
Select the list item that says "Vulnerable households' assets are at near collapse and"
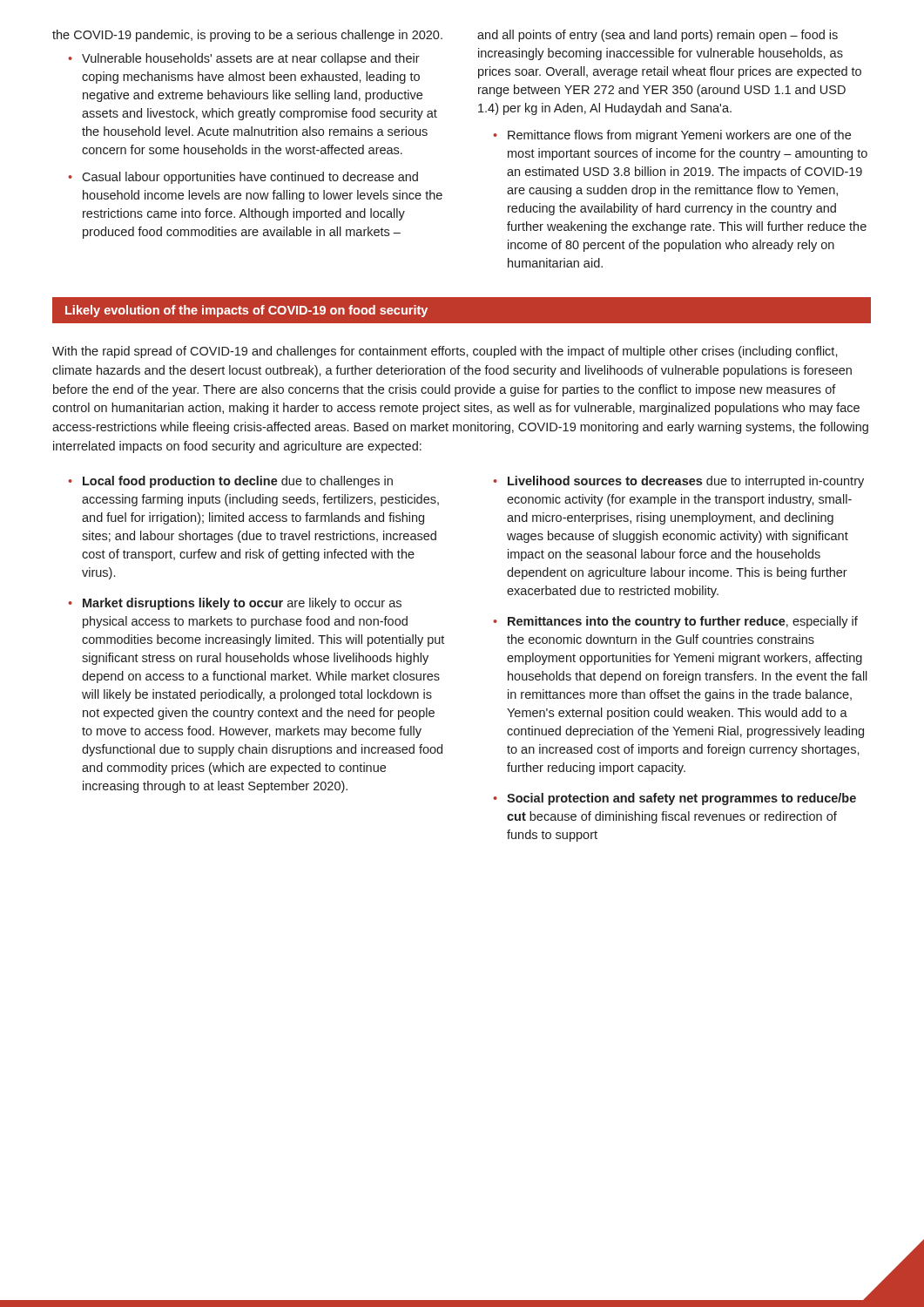pos(259,104)
